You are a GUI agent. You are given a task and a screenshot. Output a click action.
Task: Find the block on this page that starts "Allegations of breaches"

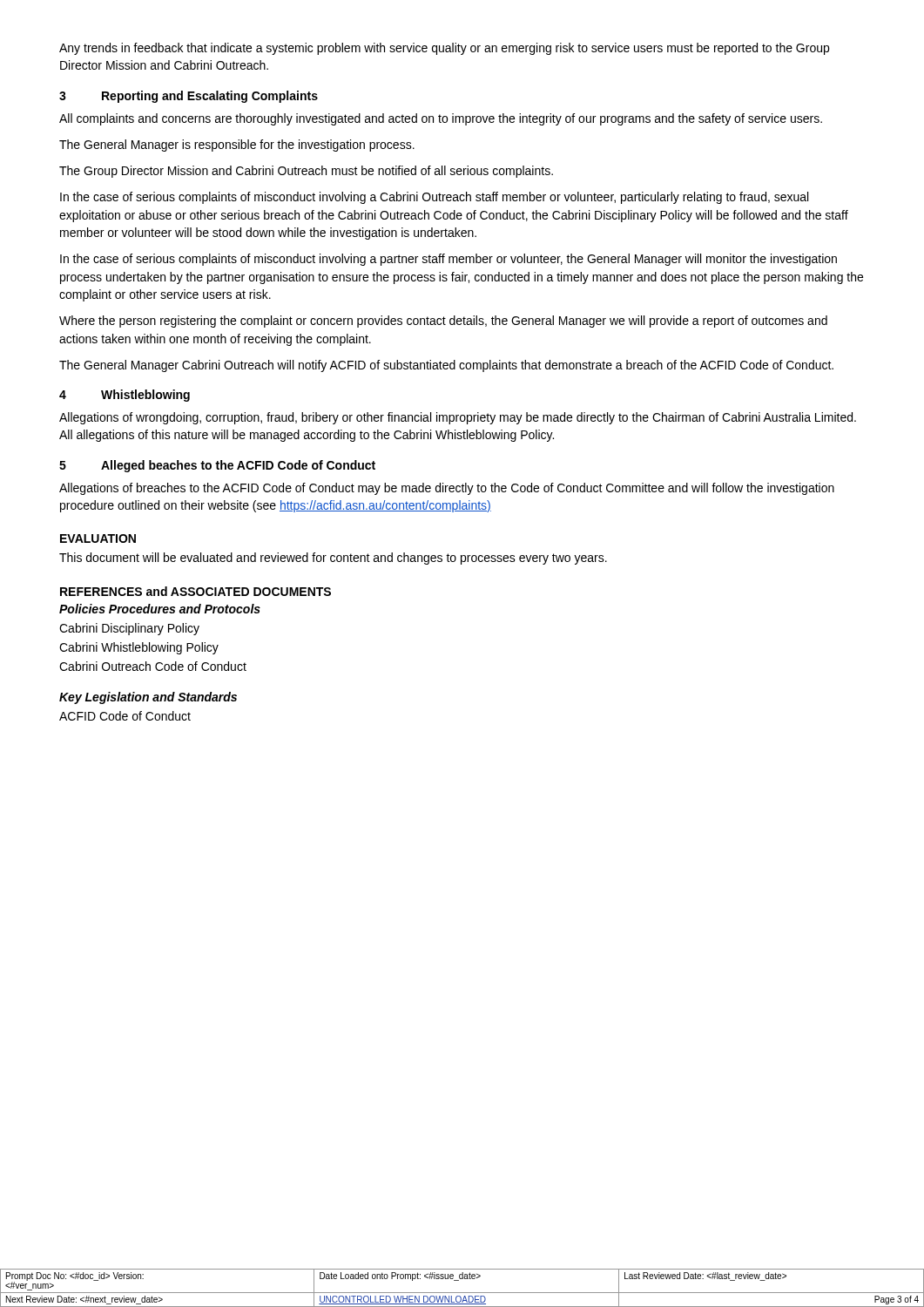[447, 497]
